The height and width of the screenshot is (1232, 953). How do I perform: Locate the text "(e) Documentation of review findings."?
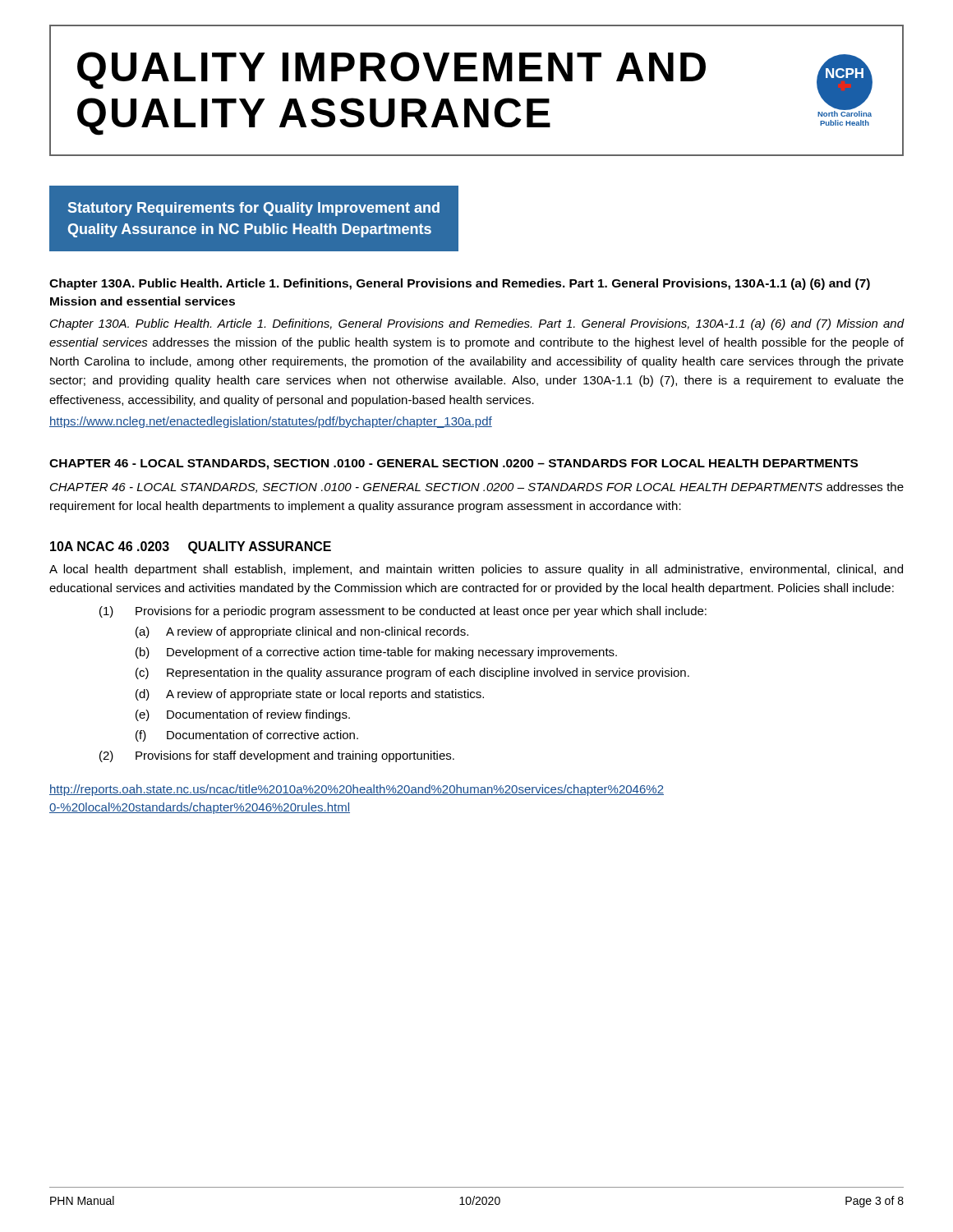[x=243, y=715]
